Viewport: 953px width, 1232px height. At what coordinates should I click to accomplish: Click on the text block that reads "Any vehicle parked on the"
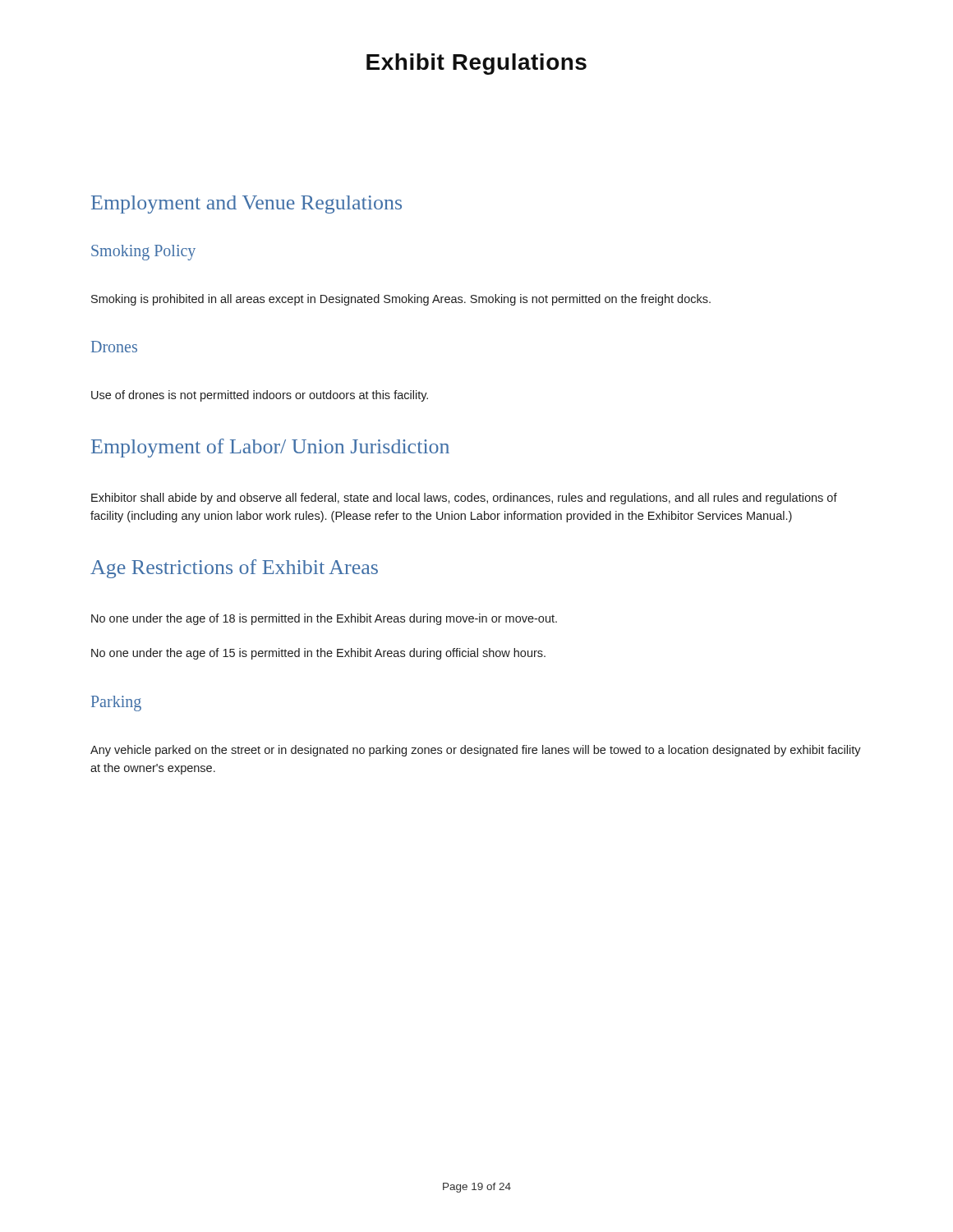tap(476, 759)
